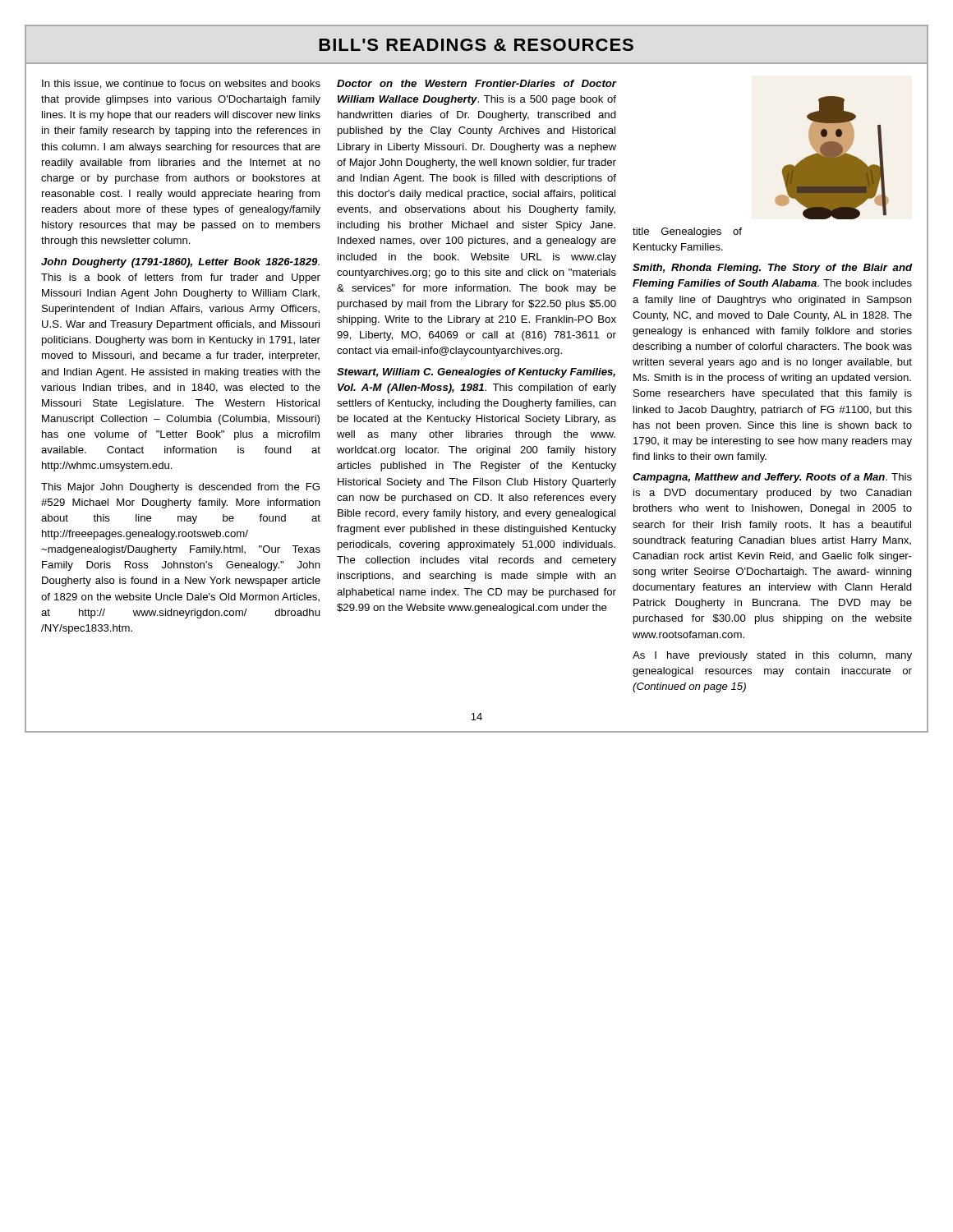Click on the block starting "John Dougherty (1791-1860), Letter Book 1826-1829."
Screen dimensions: 1232x953
181,363
